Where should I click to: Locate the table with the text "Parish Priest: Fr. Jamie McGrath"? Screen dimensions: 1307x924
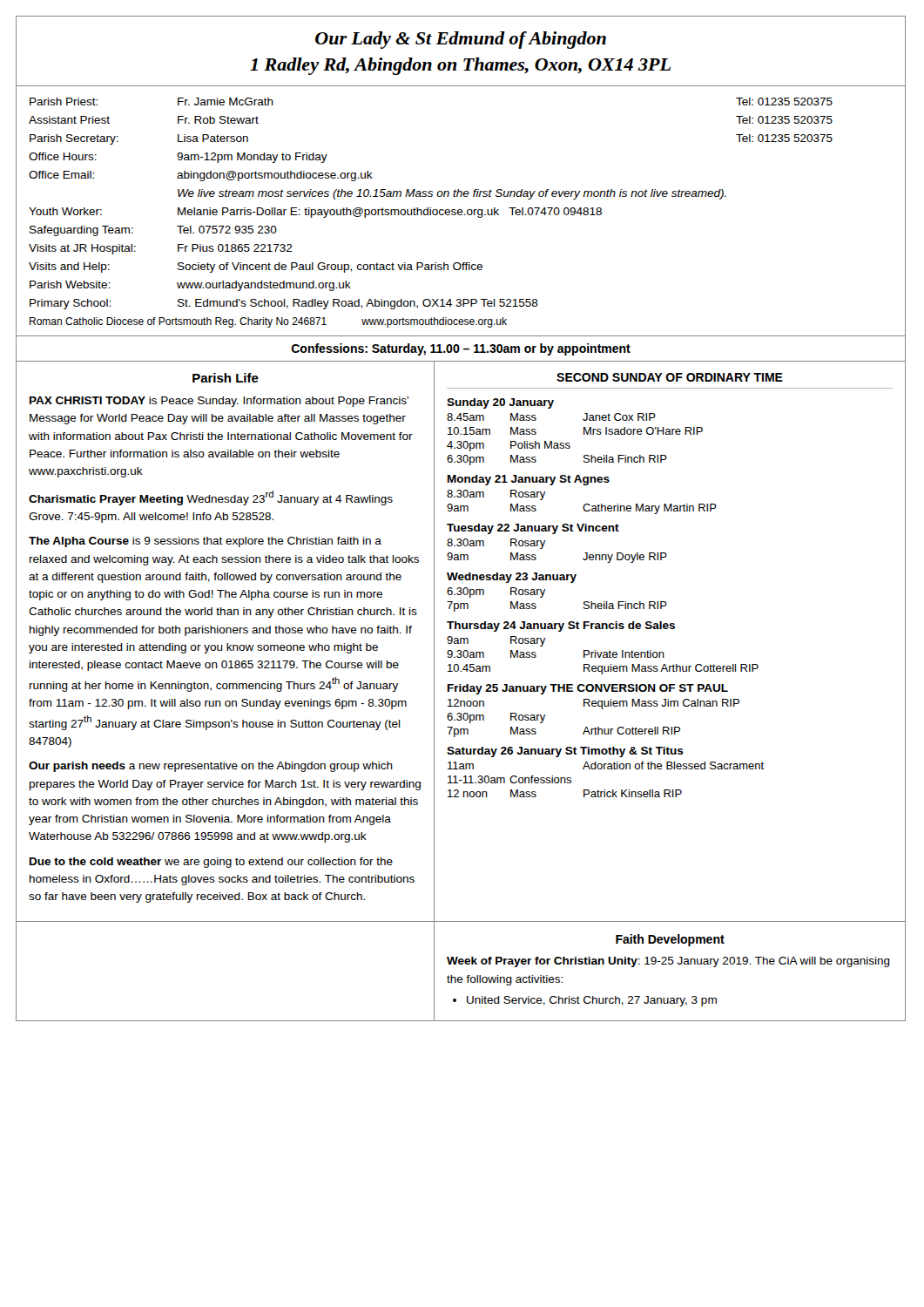(461, 211)
